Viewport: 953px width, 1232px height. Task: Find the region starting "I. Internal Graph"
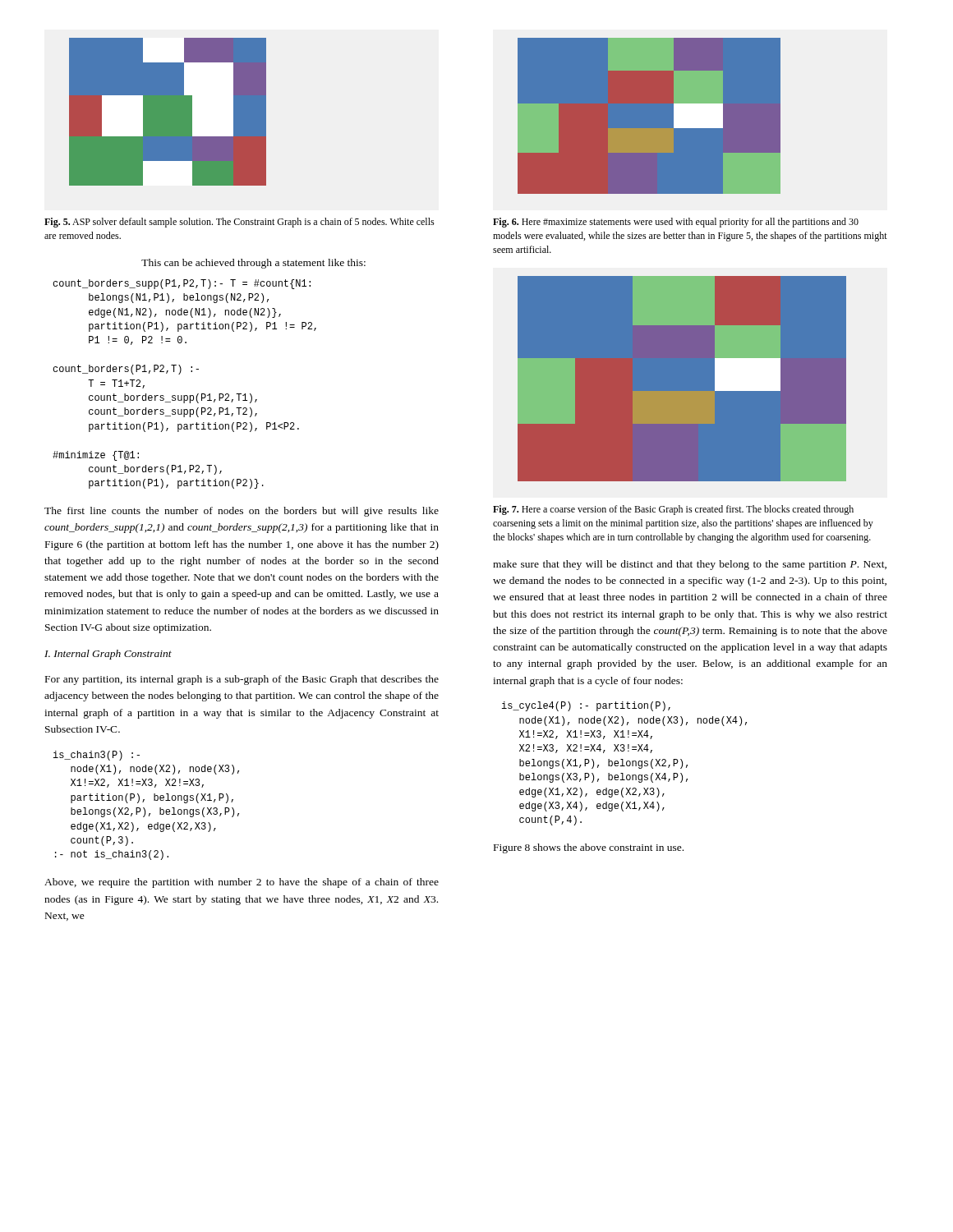[x=108, y=653]
